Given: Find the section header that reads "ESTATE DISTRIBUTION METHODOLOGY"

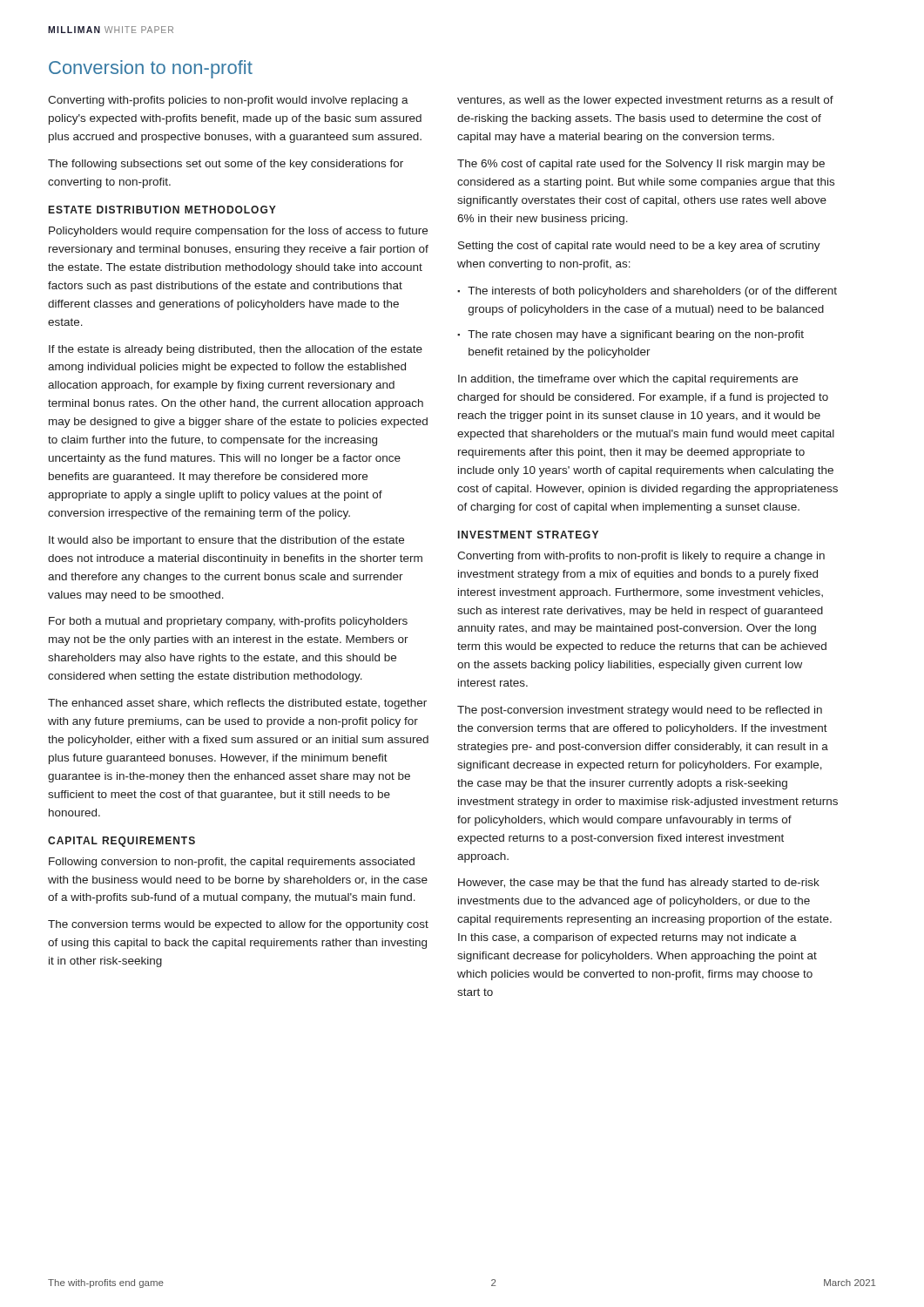Looking at the screenshot, I should pos(162,210).
